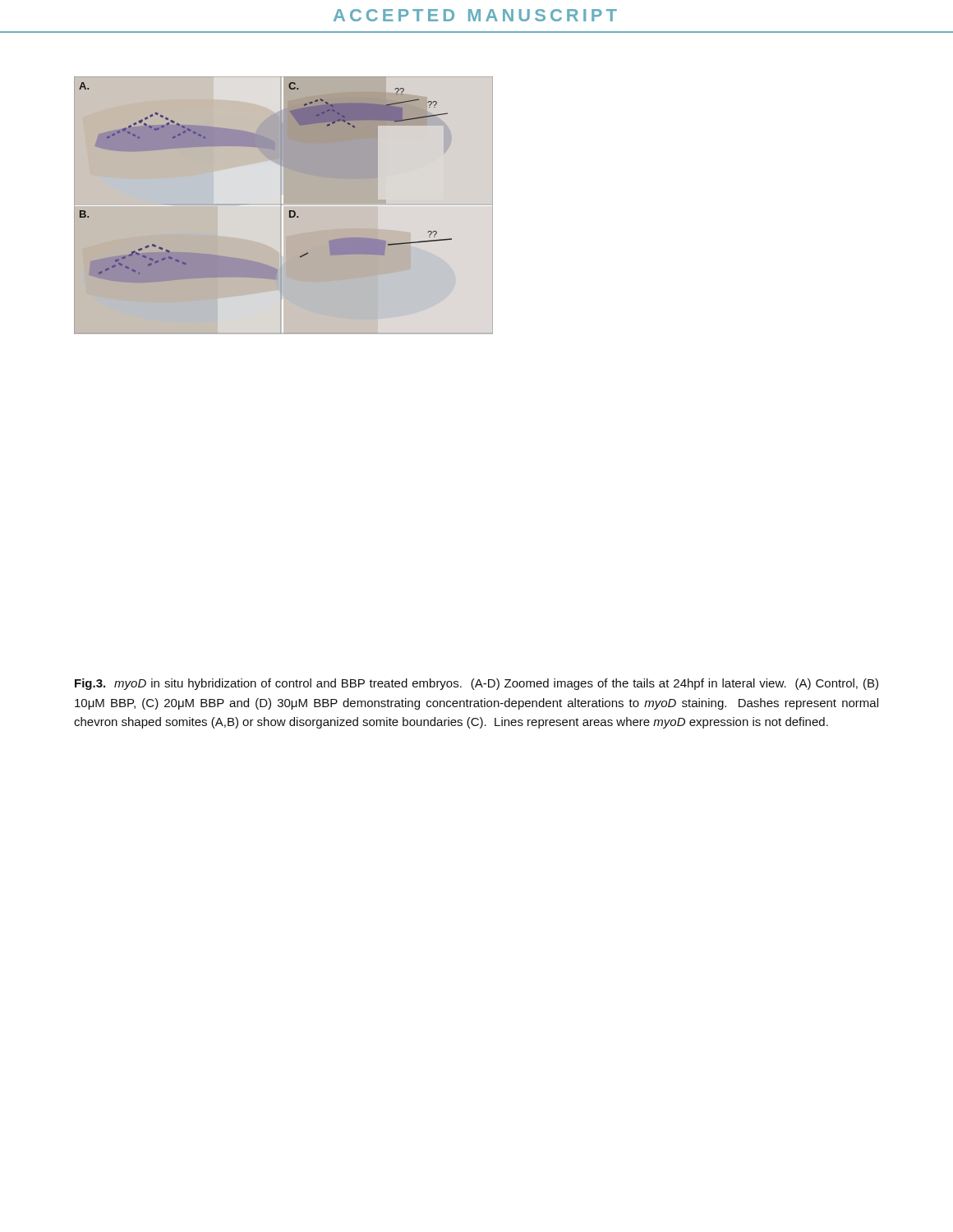Select the photo
The height and width of the screenshot is (1232, 953).
pyautogui.click(x=283, y=206)
